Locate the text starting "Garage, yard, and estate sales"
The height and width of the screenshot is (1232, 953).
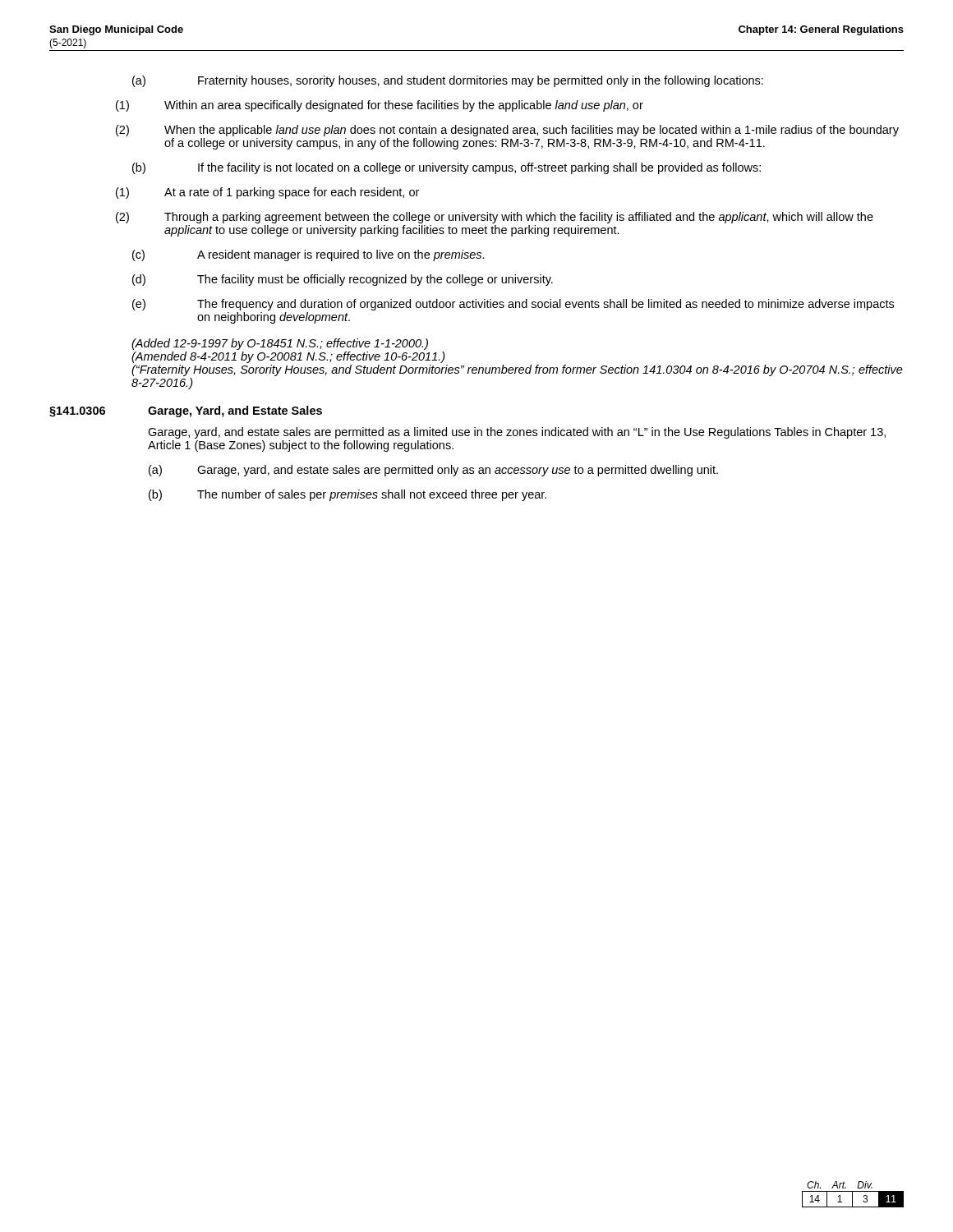517,439
